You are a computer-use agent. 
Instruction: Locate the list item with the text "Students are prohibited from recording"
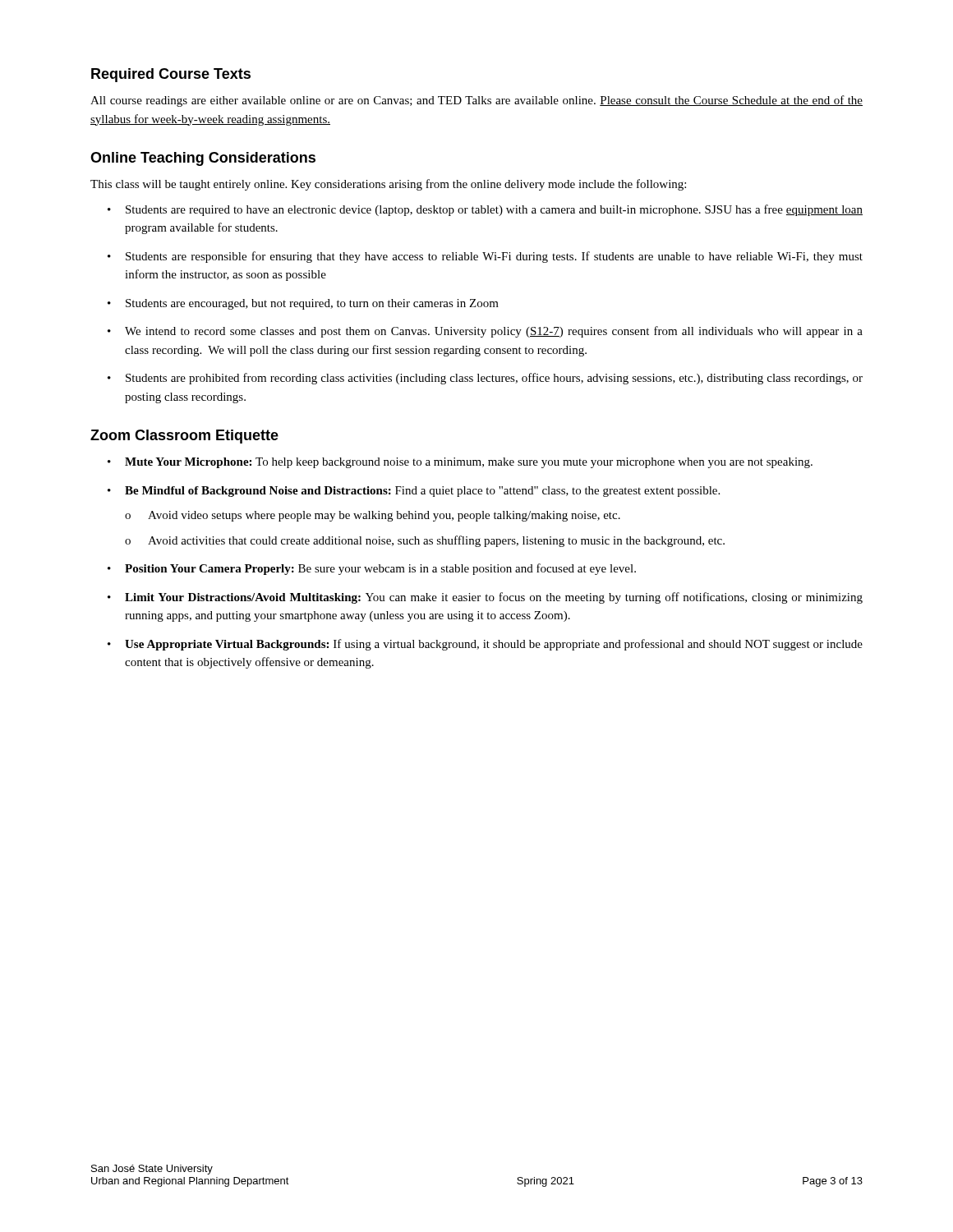point(485,387)
